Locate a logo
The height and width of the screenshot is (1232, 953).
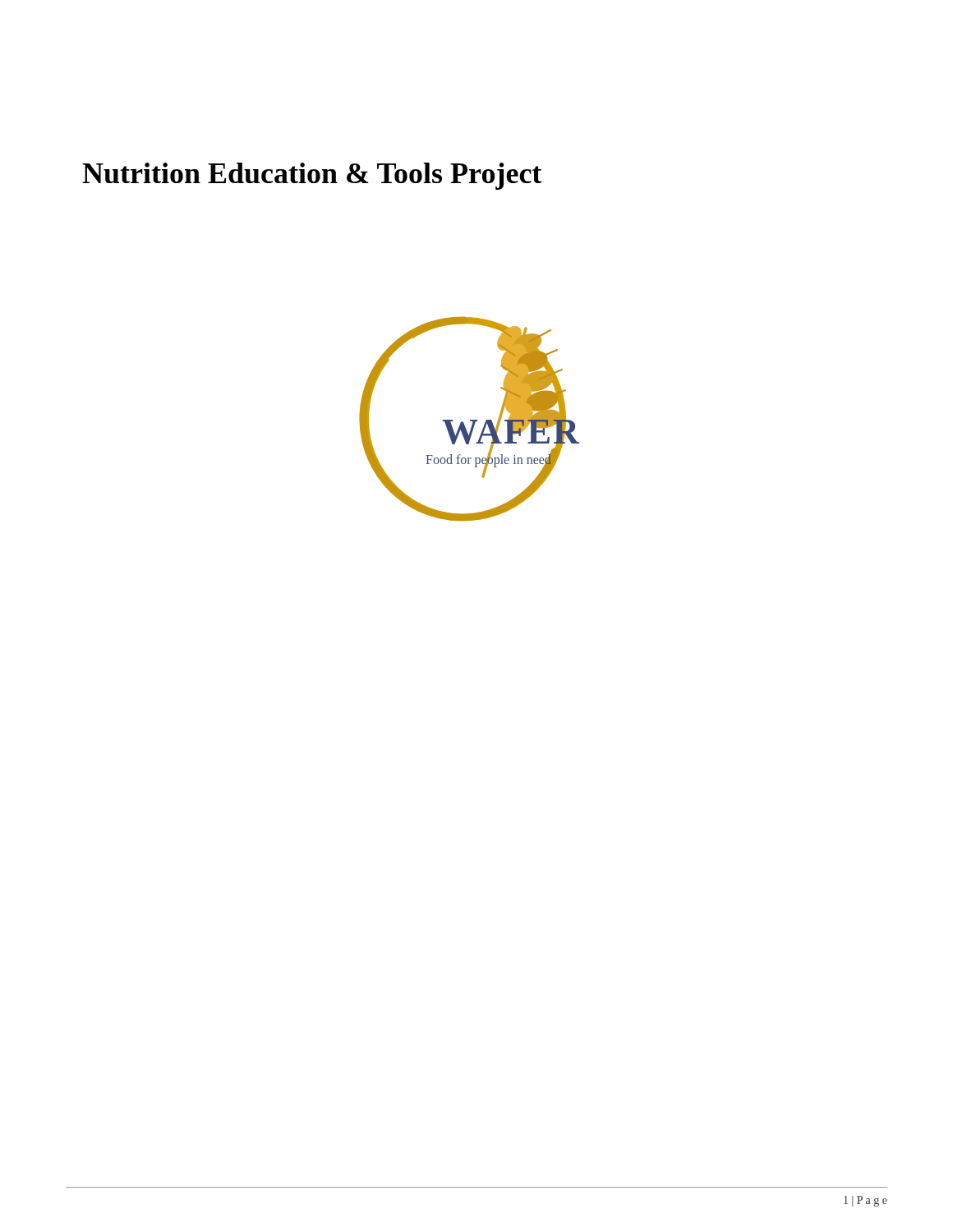point(476,394)
